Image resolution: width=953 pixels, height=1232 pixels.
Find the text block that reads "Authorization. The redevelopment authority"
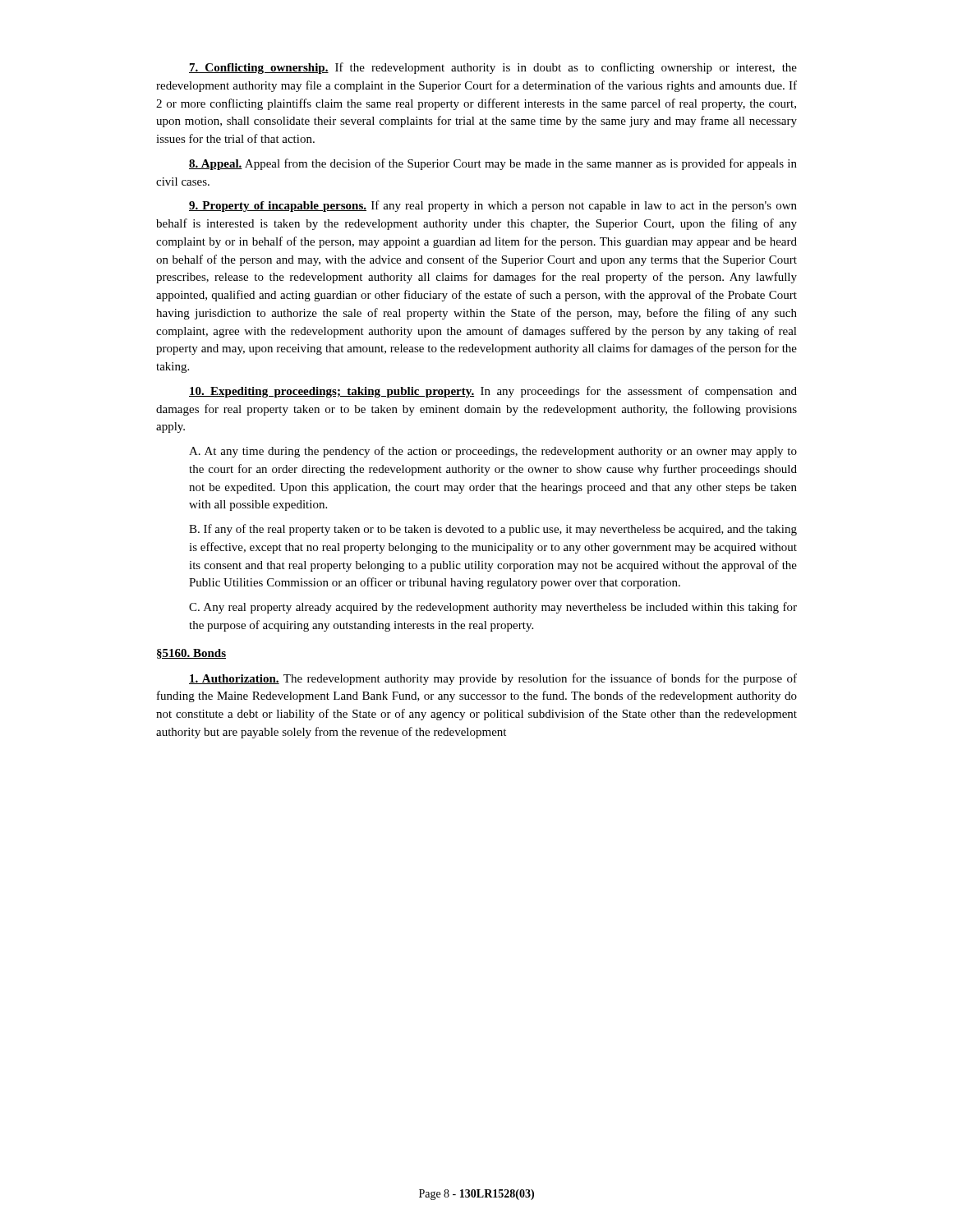(x=476, y=706)
